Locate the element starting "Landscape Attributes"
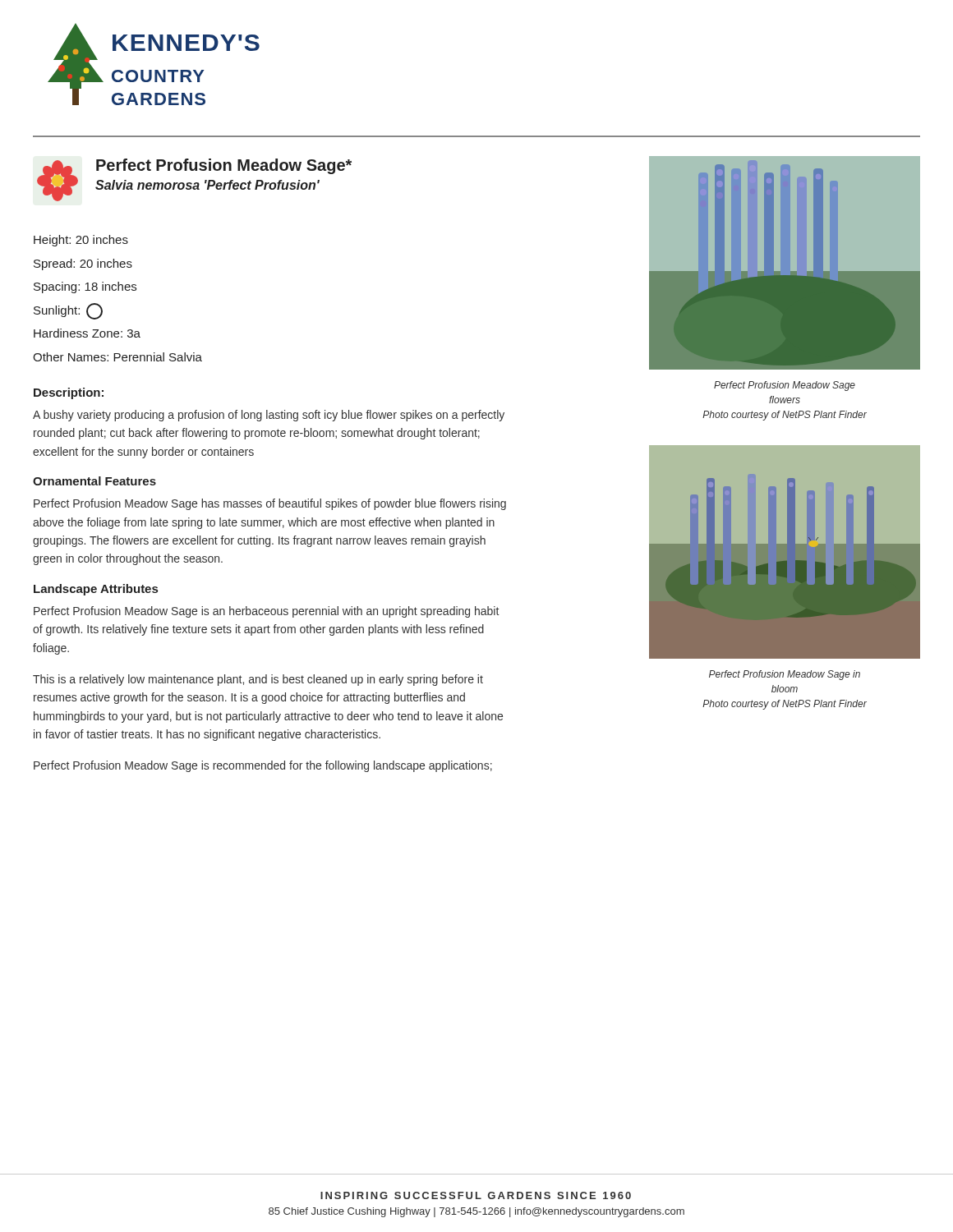 (x=96, y=590)
